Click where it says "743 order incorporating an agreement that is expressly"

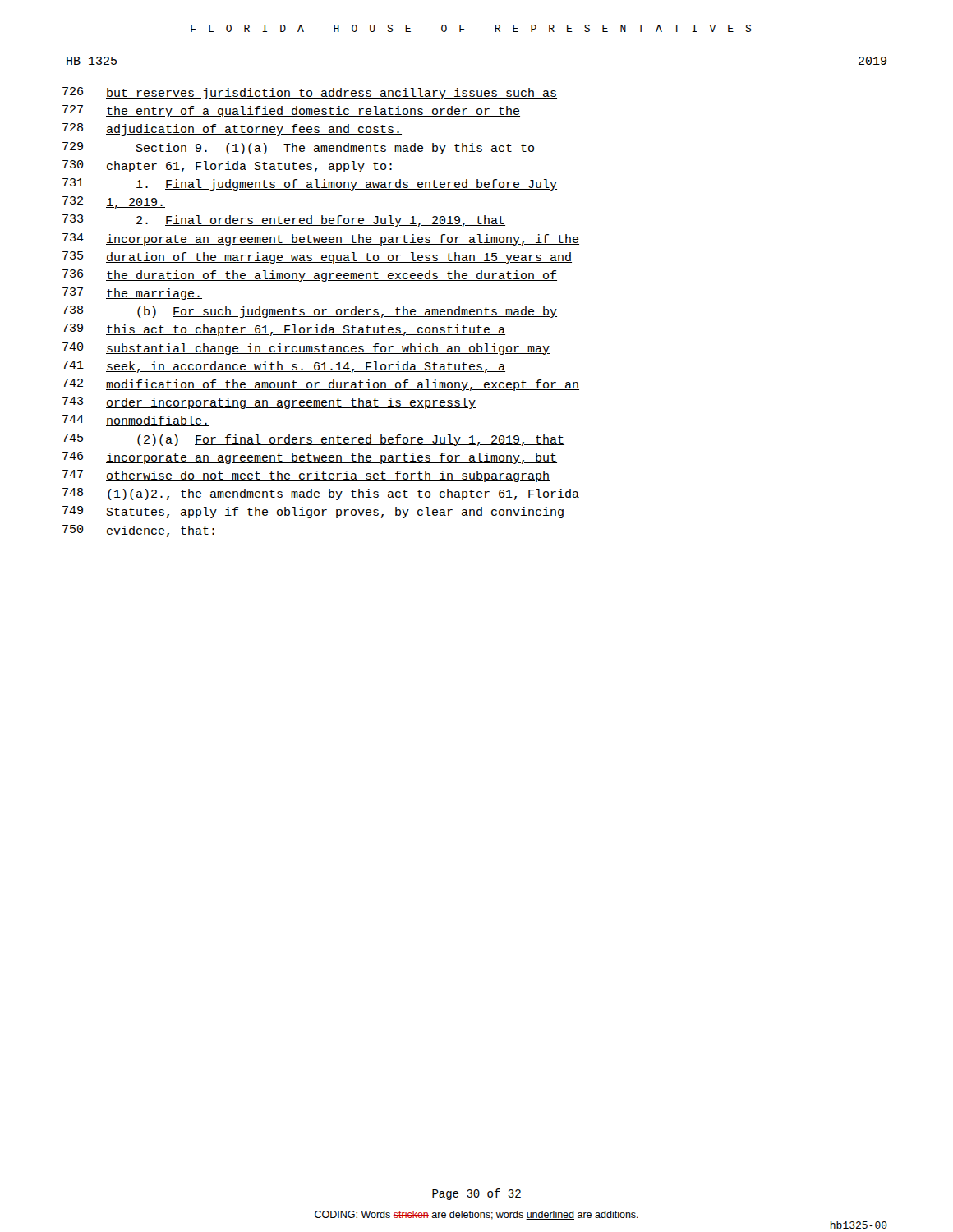coord(468,404)
